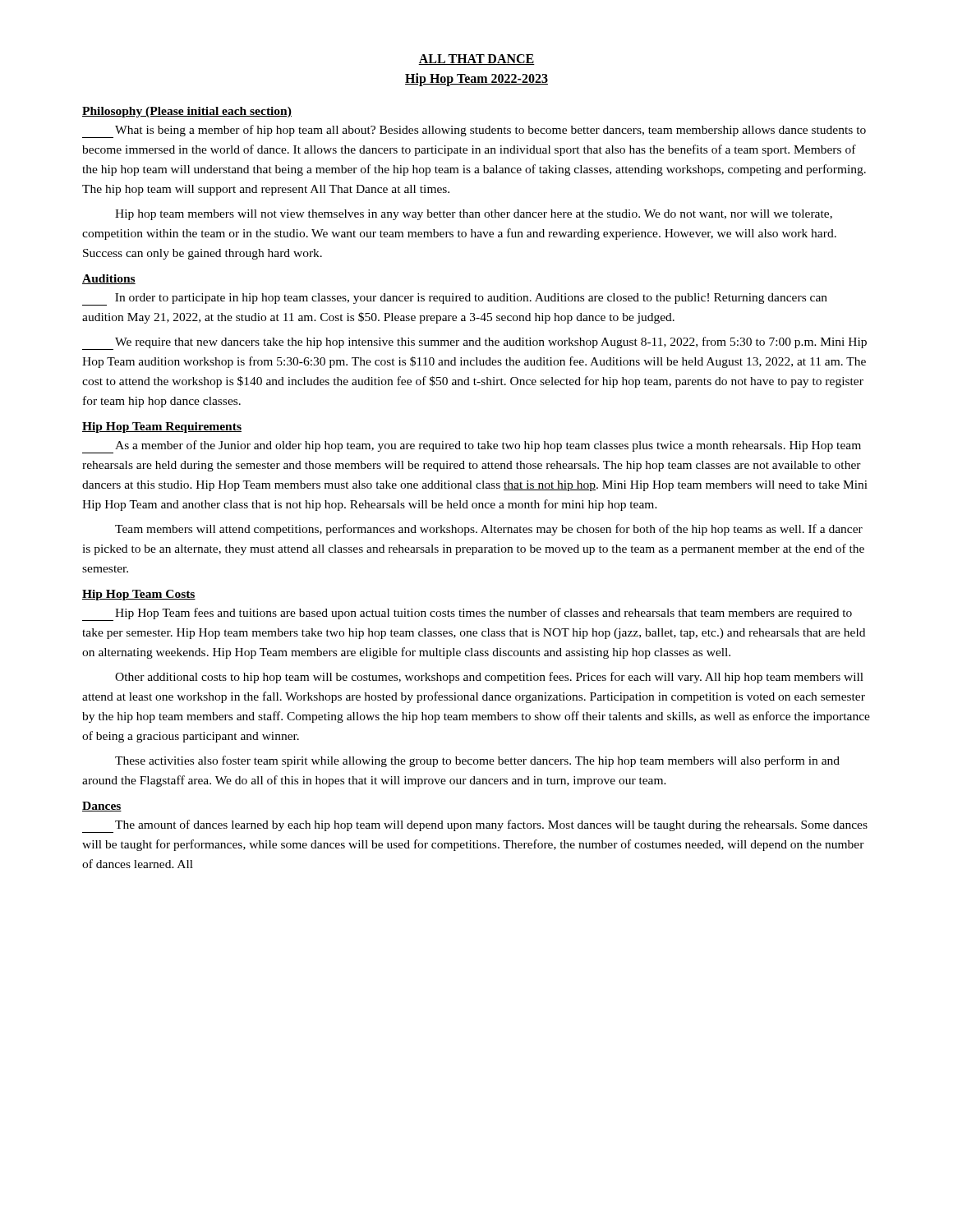Find the text block containing "Team members will attend competitions,"

coord(473,548)
